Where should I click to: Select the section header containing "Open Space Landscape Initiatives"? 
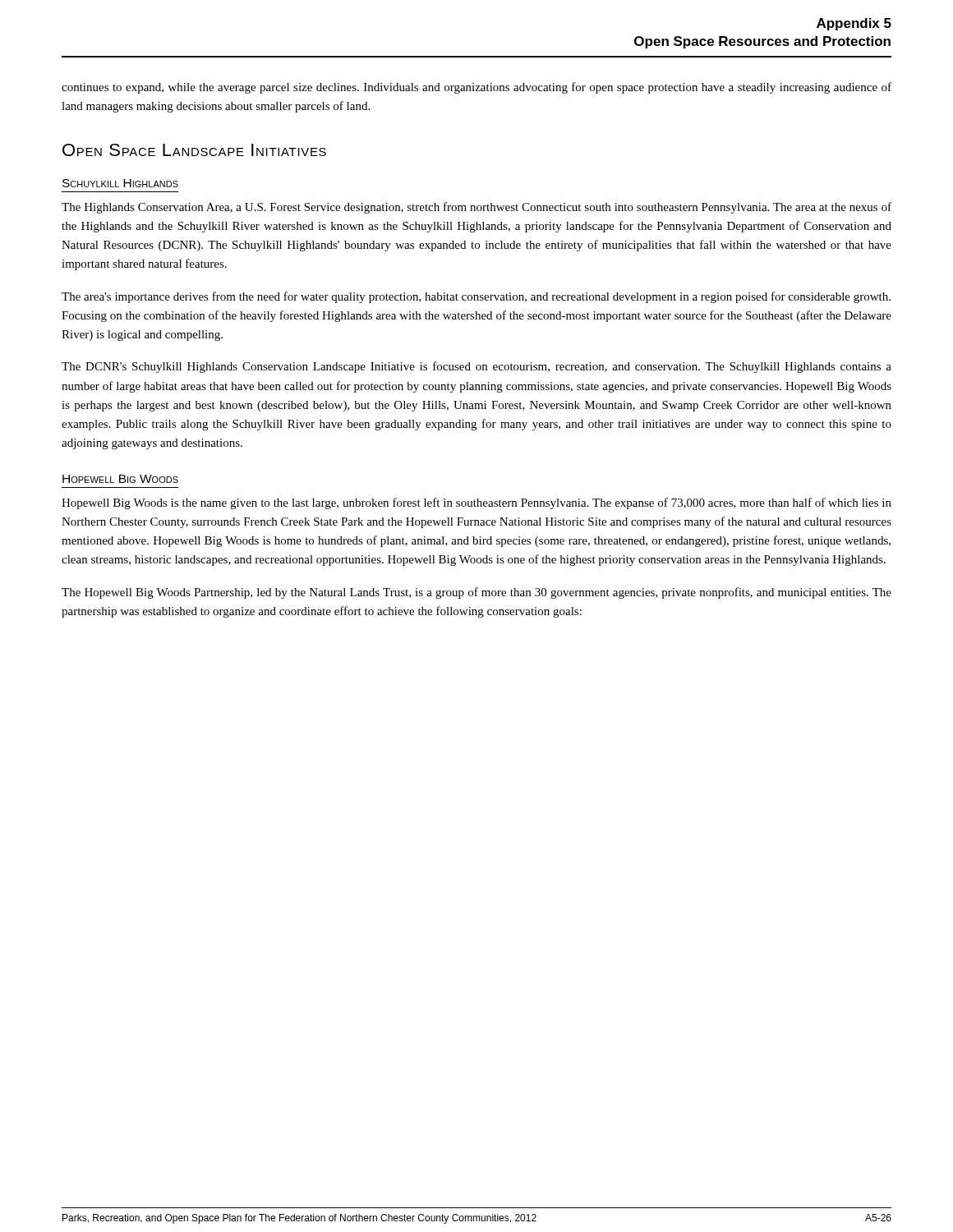194,150
